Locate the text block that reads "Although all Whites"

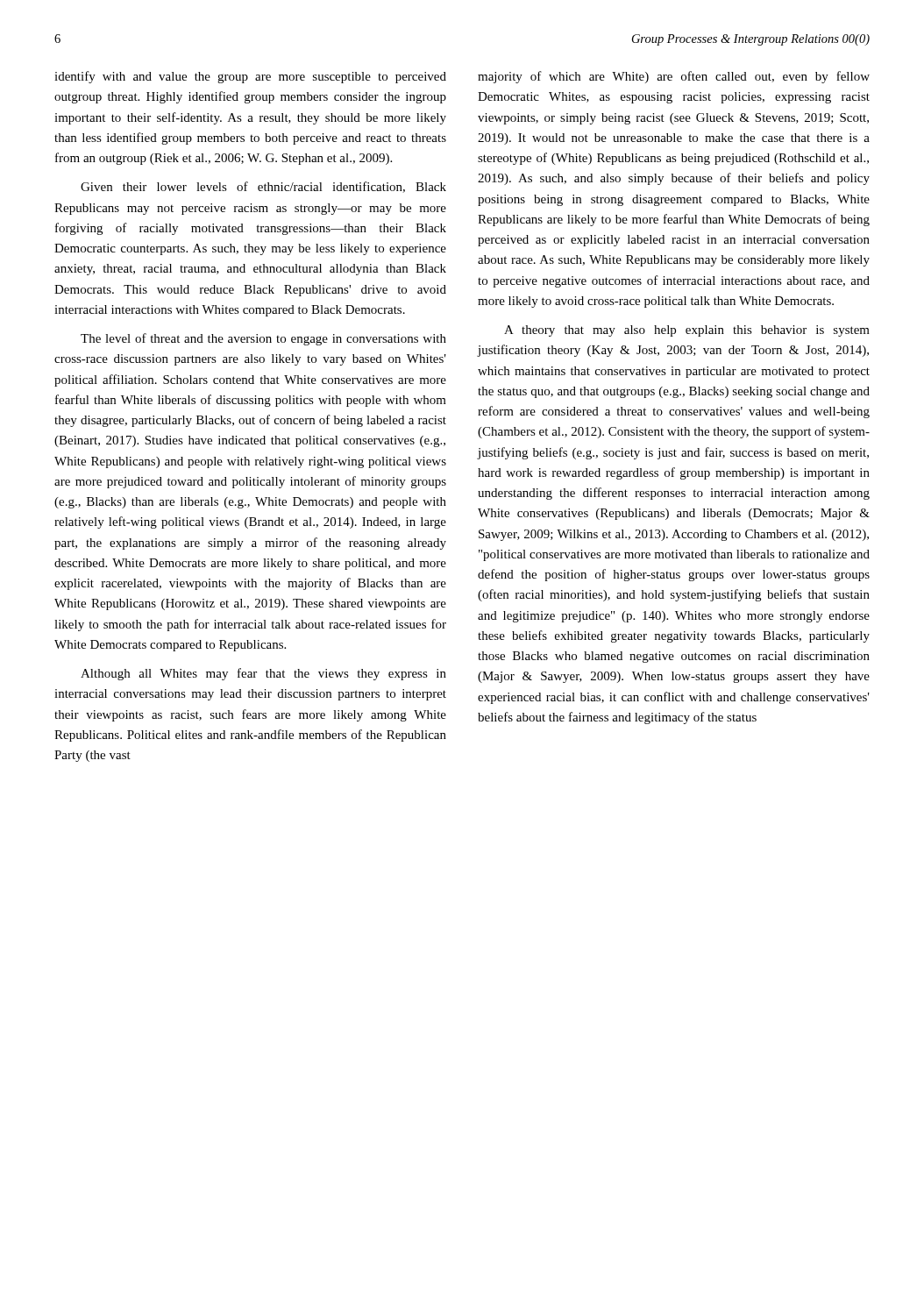(250, 714)
